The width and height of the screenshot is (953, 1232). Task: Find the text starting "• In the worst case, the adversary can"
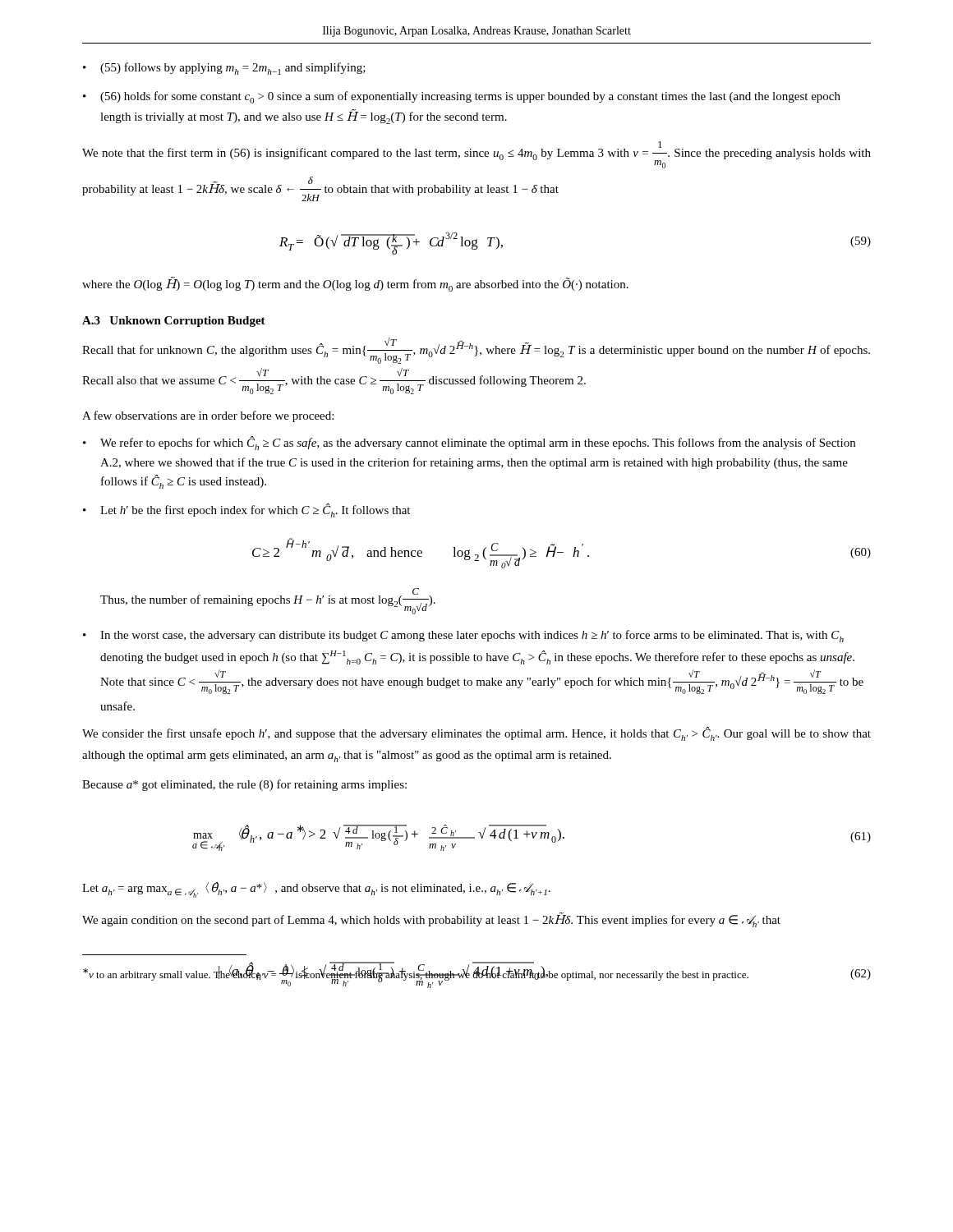476,671
